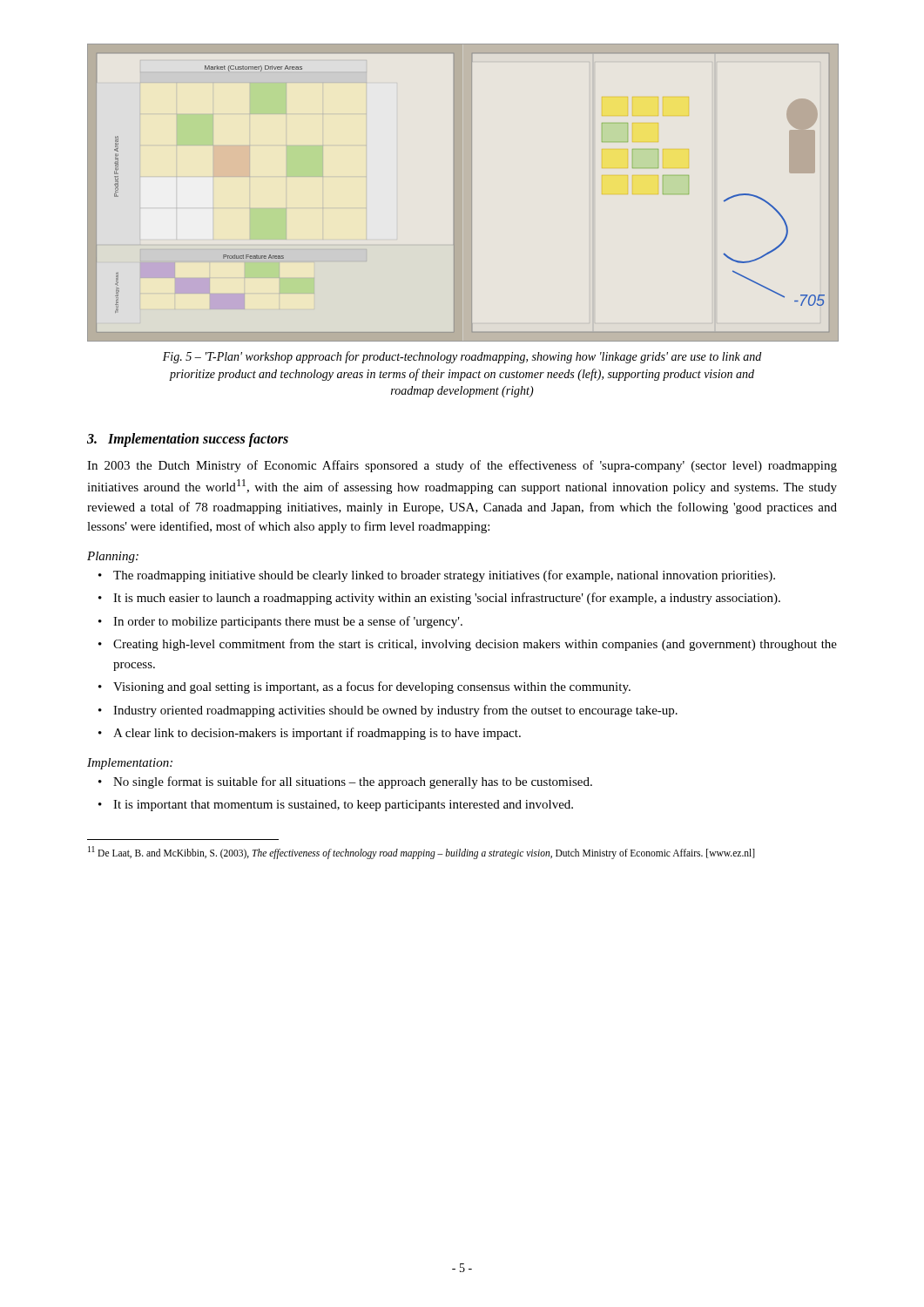Locate the block starting "3. Implementation success factors"
Image resolution: width=924 pixels, height=1307 pixels.
pos(188,439)
